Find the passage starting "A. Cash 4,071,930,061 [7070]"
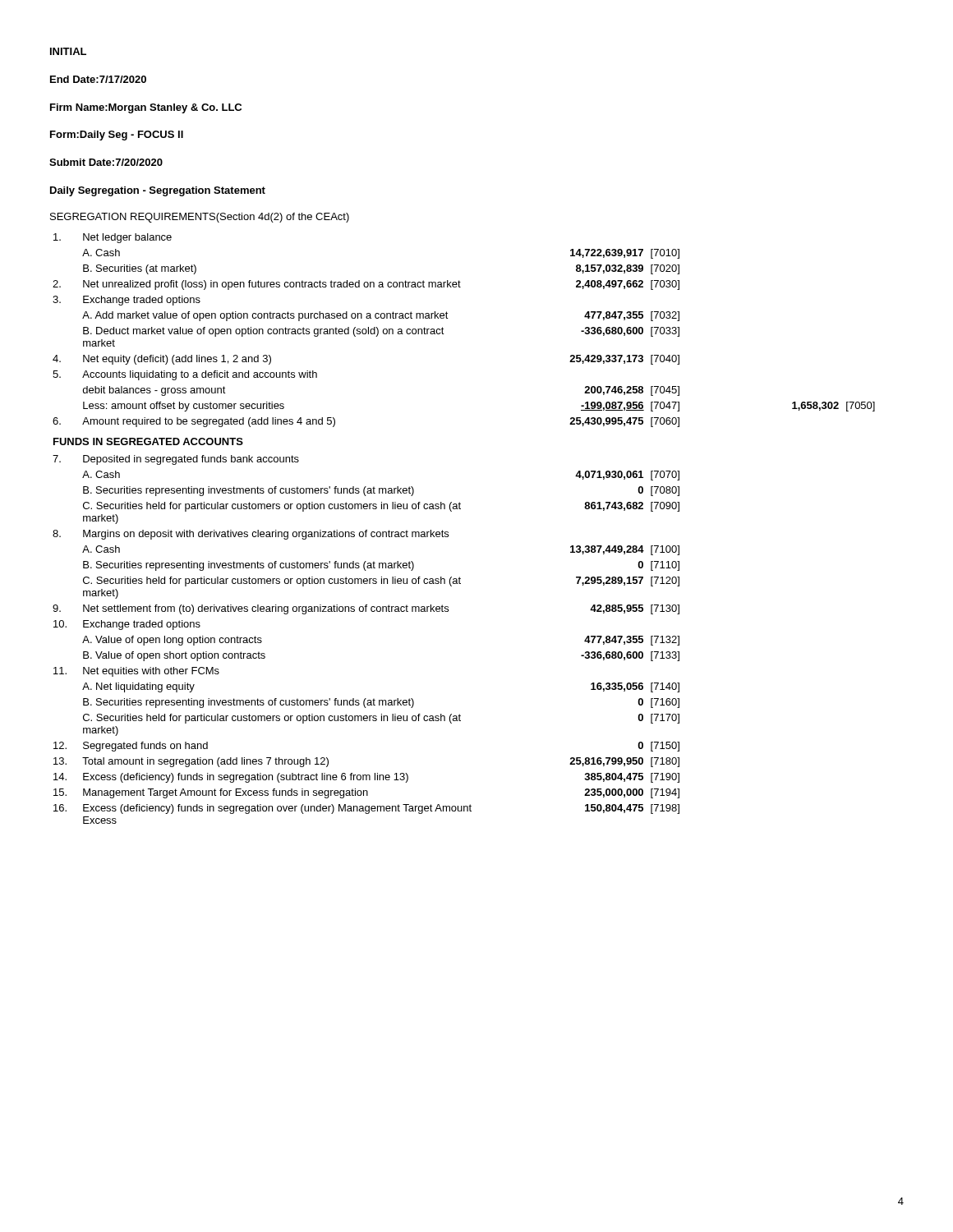 tap(98, 477)
